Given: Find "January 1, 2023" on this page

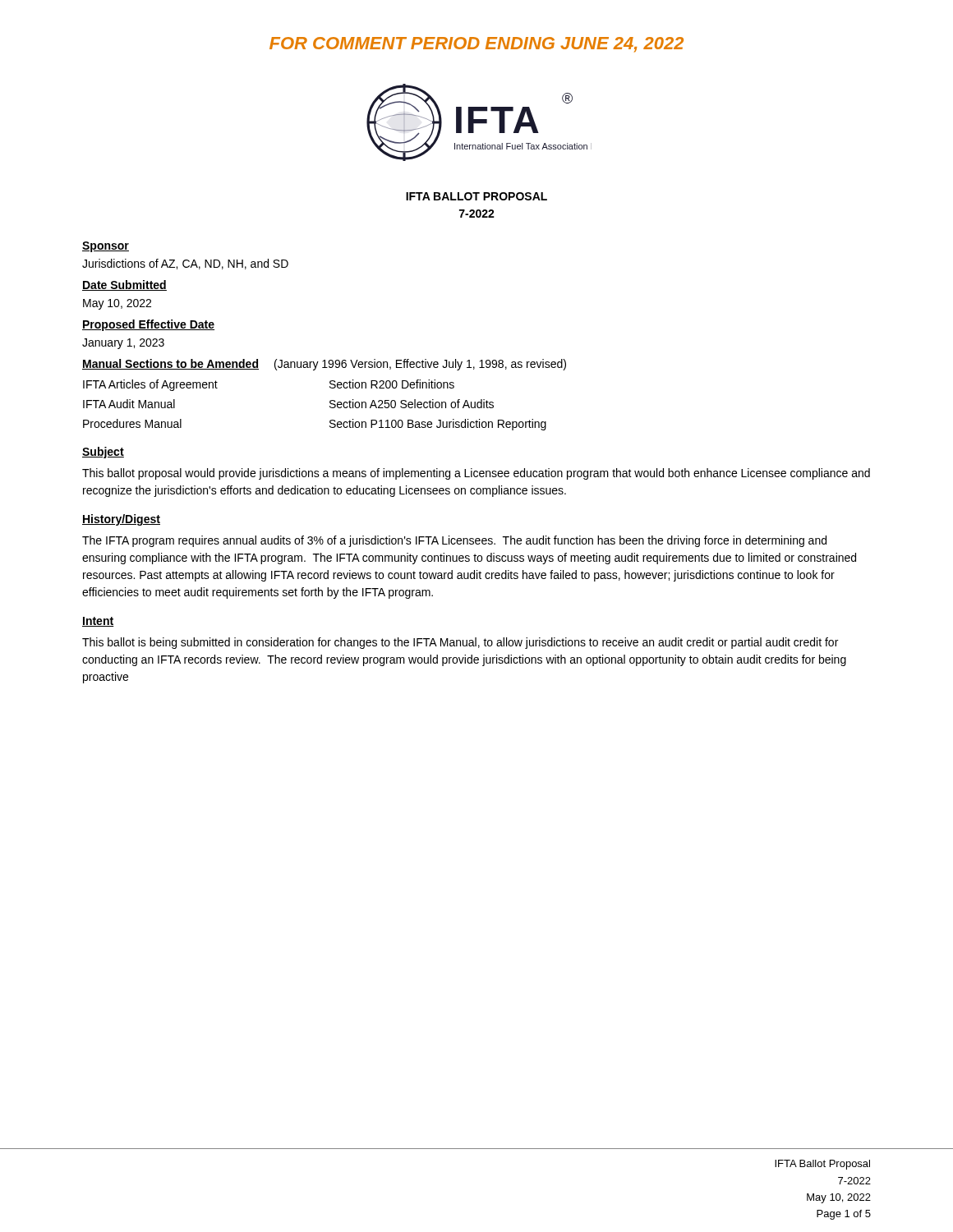Looking at the screenshot, I should (123, 342).
